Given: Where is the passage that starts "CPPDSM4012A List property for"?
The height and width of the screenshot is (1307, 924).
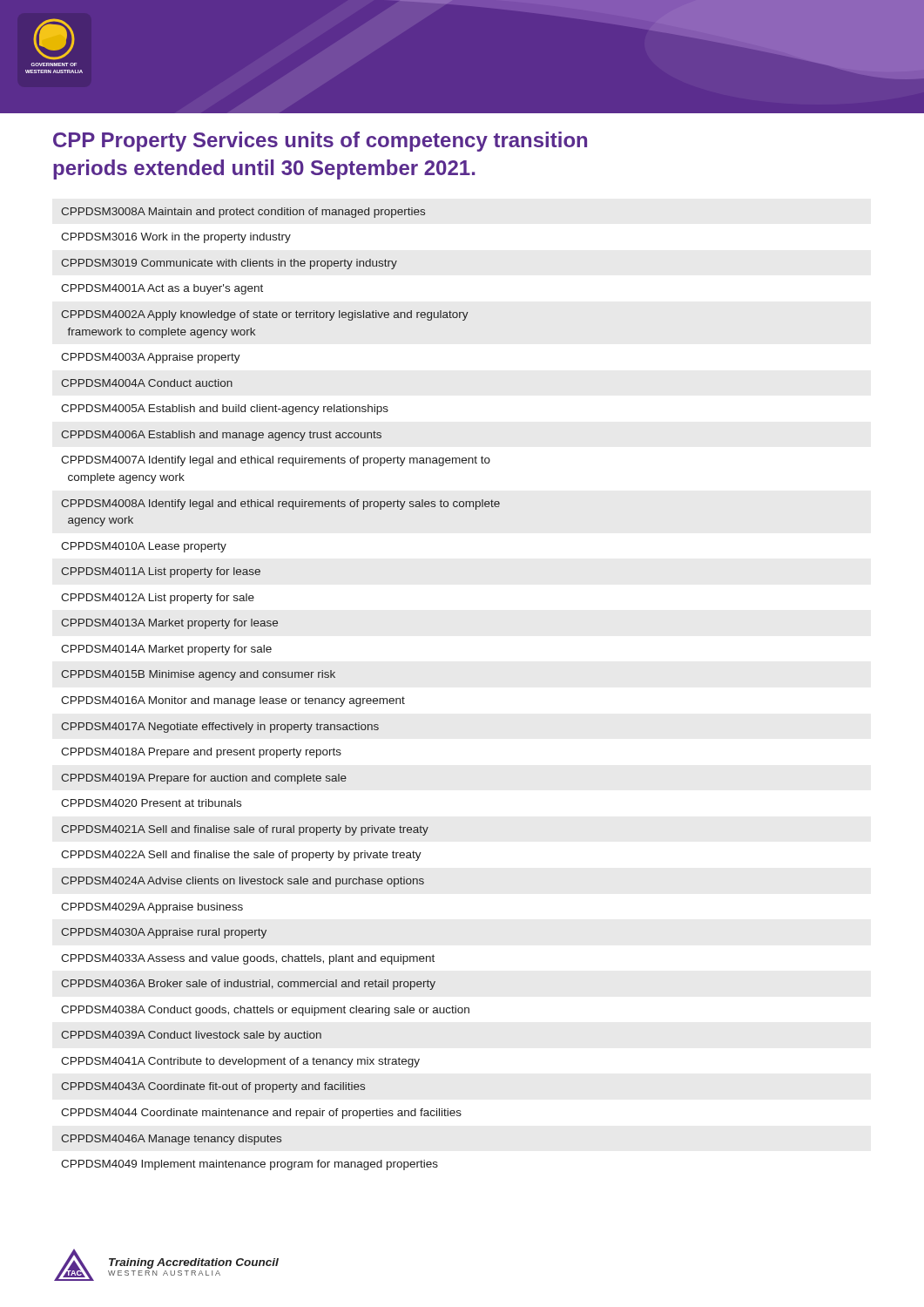Looking at the screenshot, I should pos(158,597).
